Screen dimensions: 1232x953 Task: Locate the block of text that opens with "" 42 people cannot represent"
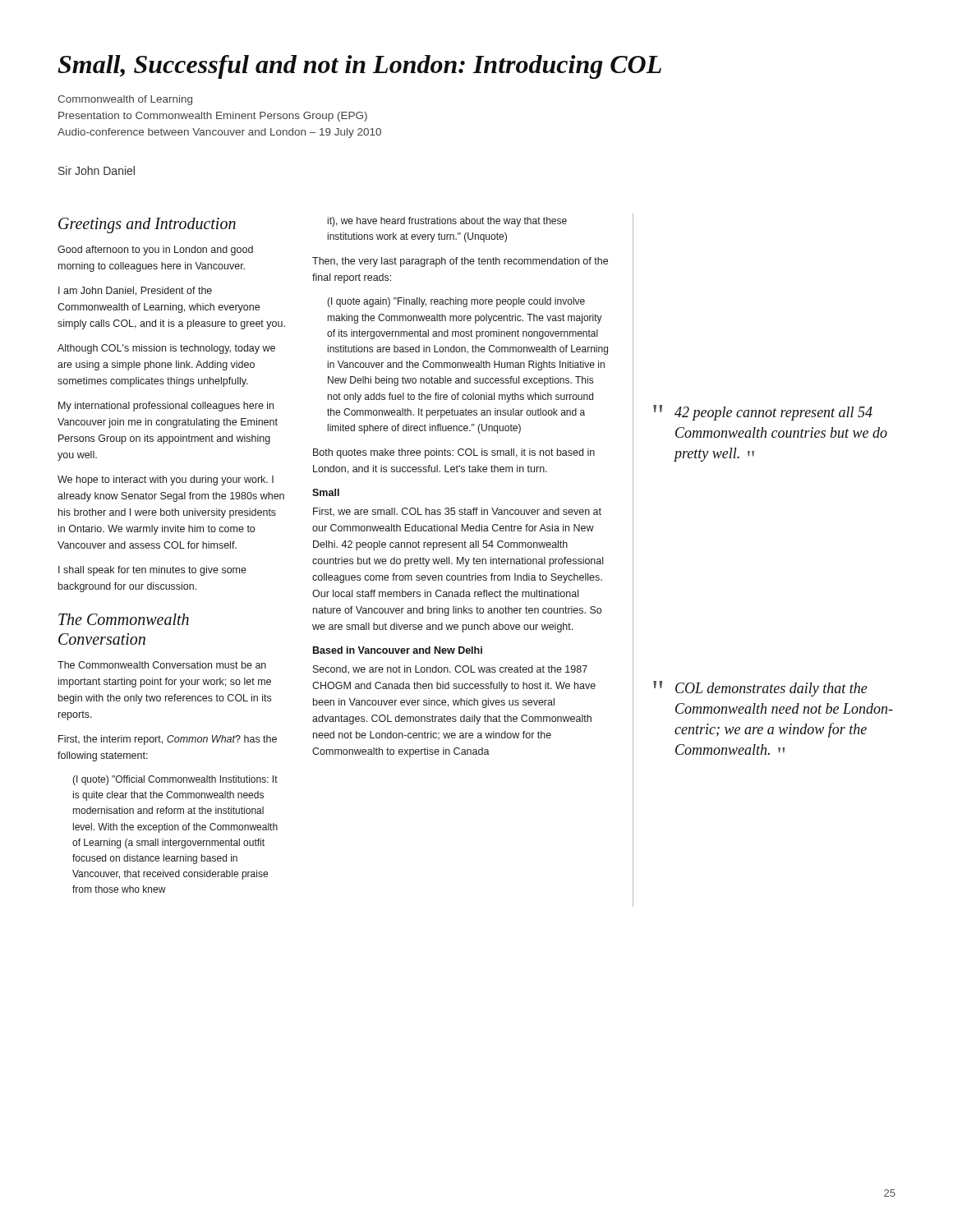click(x=774, y=433)
